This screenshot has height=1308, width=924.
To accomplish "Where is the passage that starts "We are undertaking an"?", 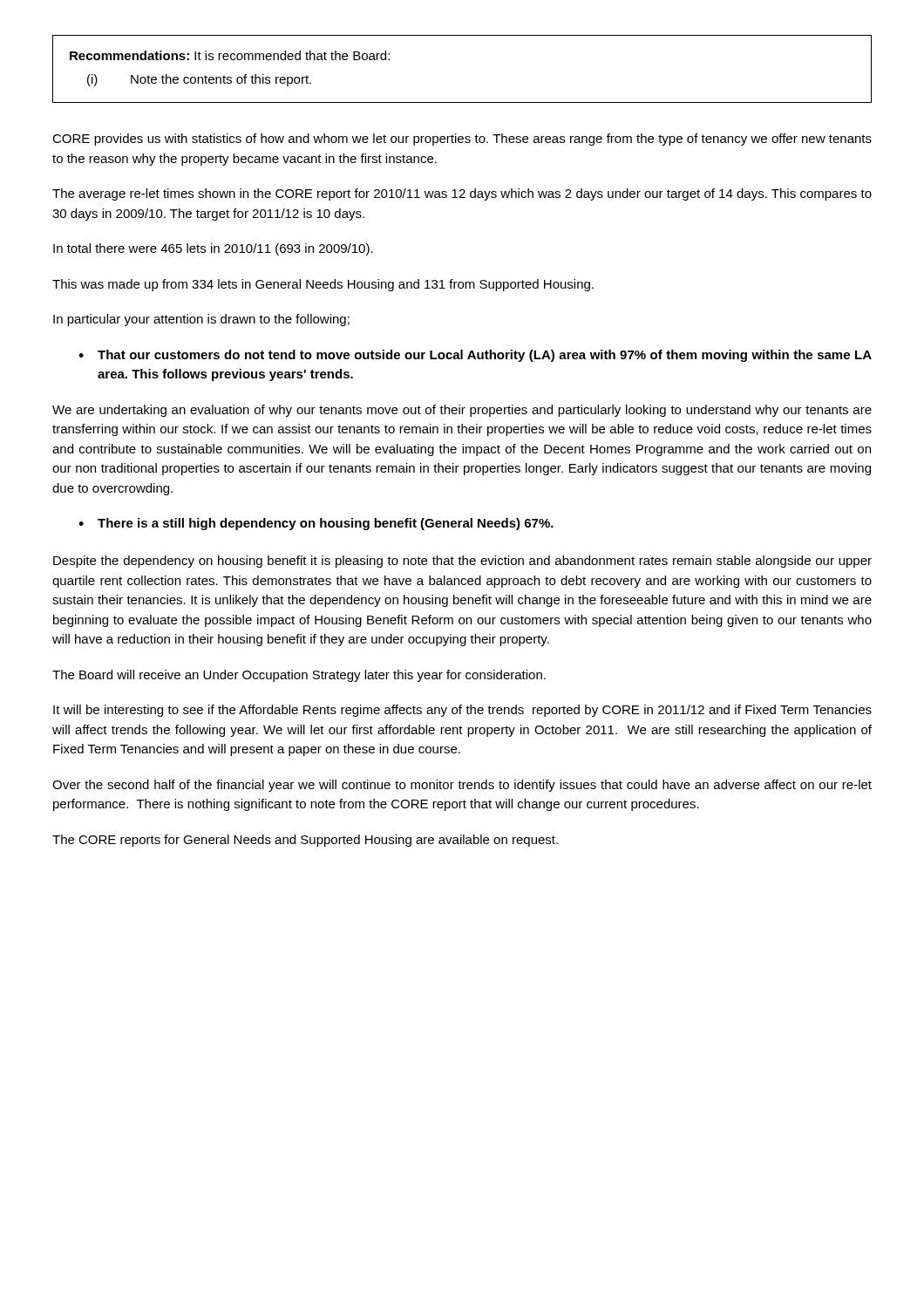I will (x=462, y=448).
